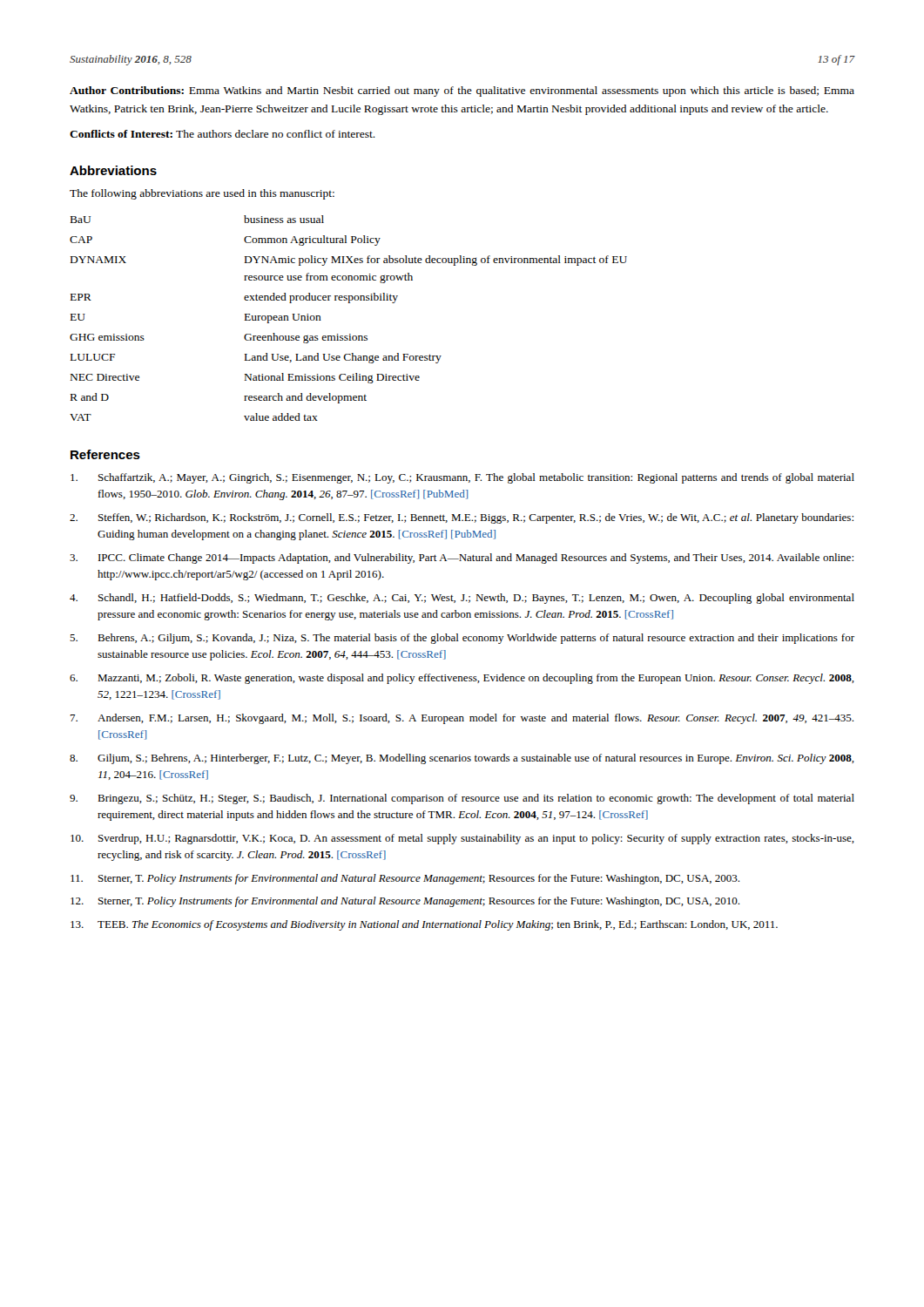Navigate to the text starting "12. Sterner, T. Policy Instruments for Environmental and"
Image resolution: width=924 pixels, height=1307 pixels.
[462, 901]
